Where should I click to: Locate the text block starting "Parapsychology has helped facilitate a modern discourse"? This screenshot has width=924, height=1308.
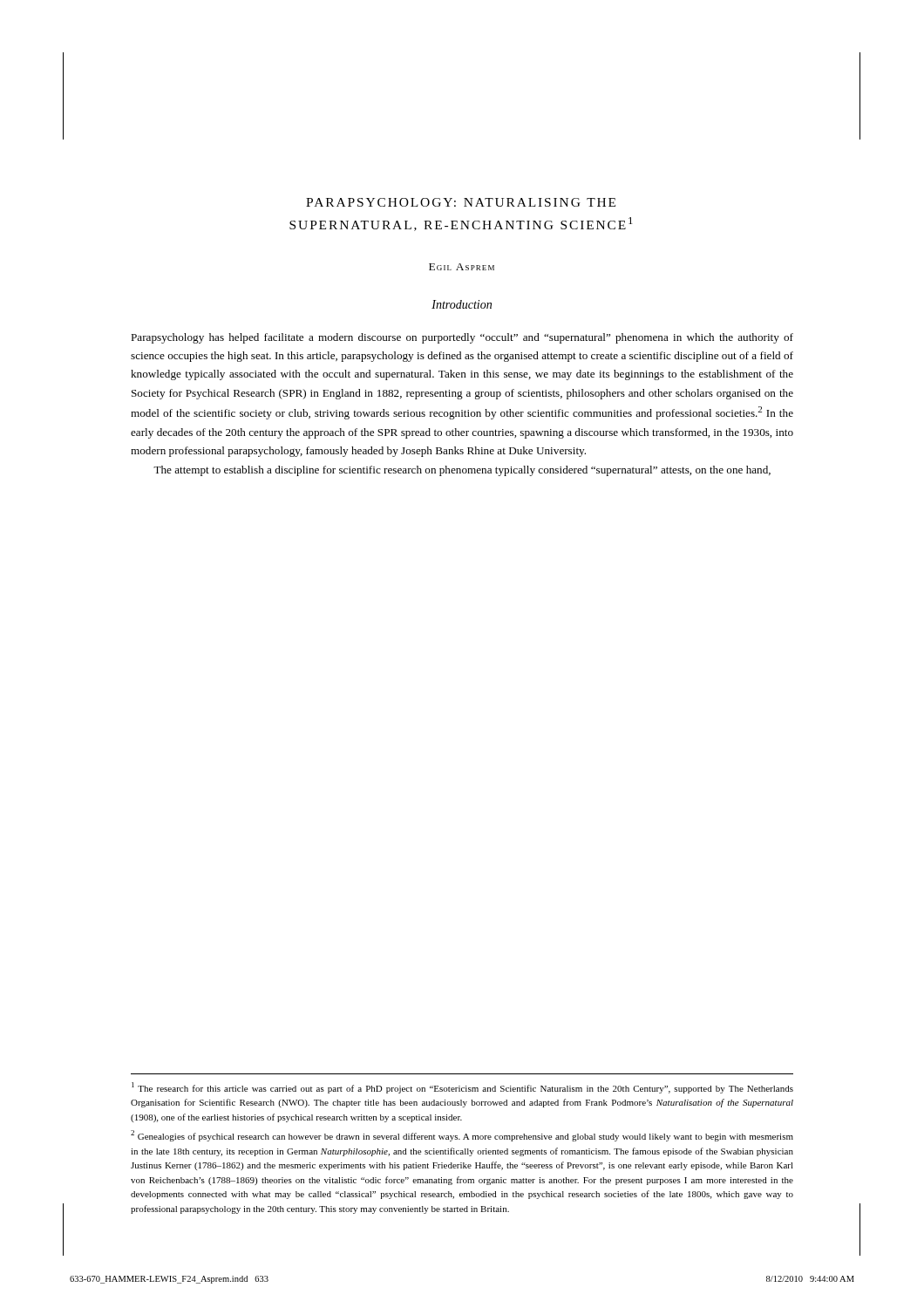click(x=462, y=403)
